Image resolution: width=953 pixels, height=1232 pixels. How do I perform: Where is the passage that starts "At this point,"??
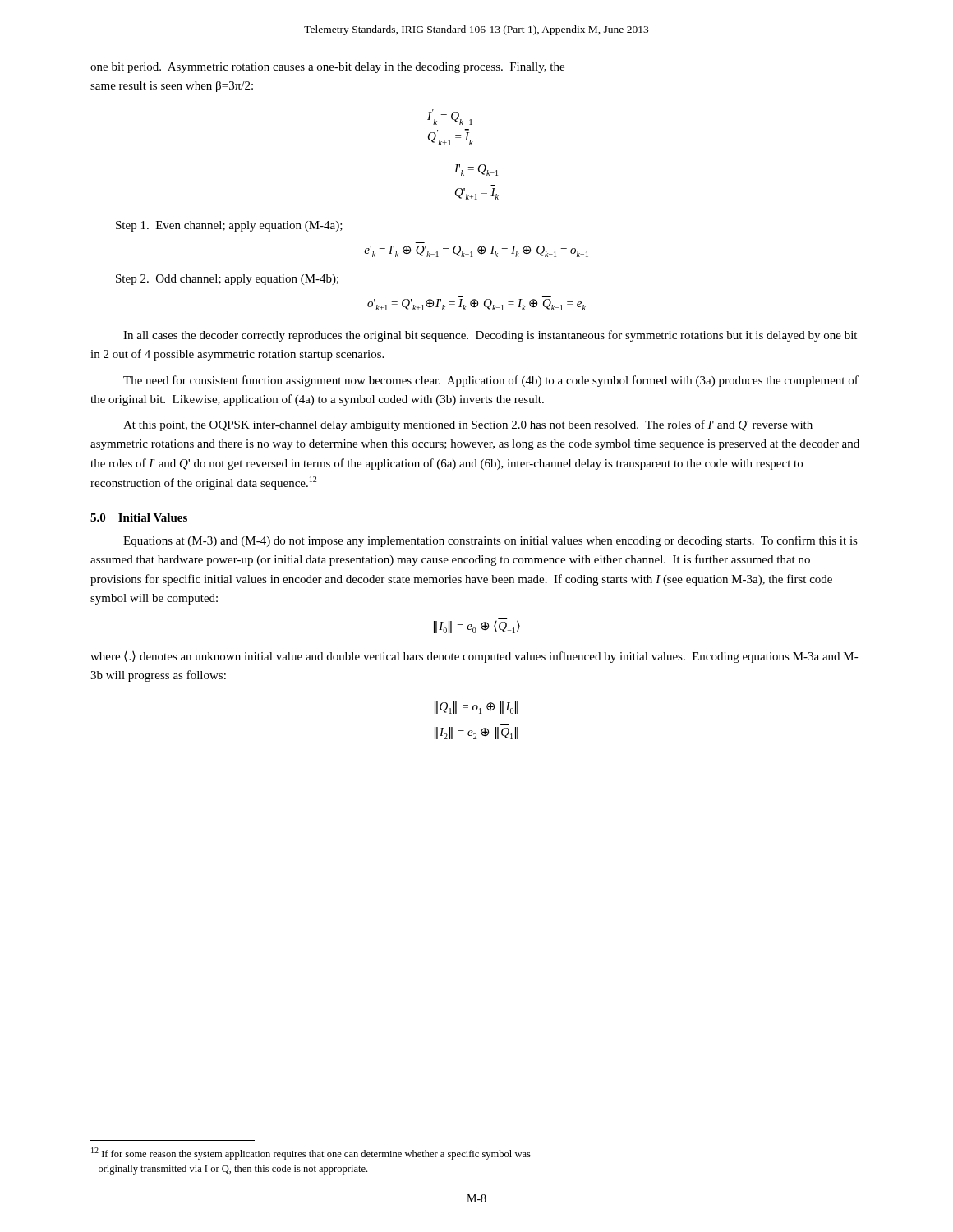(475, 454)
